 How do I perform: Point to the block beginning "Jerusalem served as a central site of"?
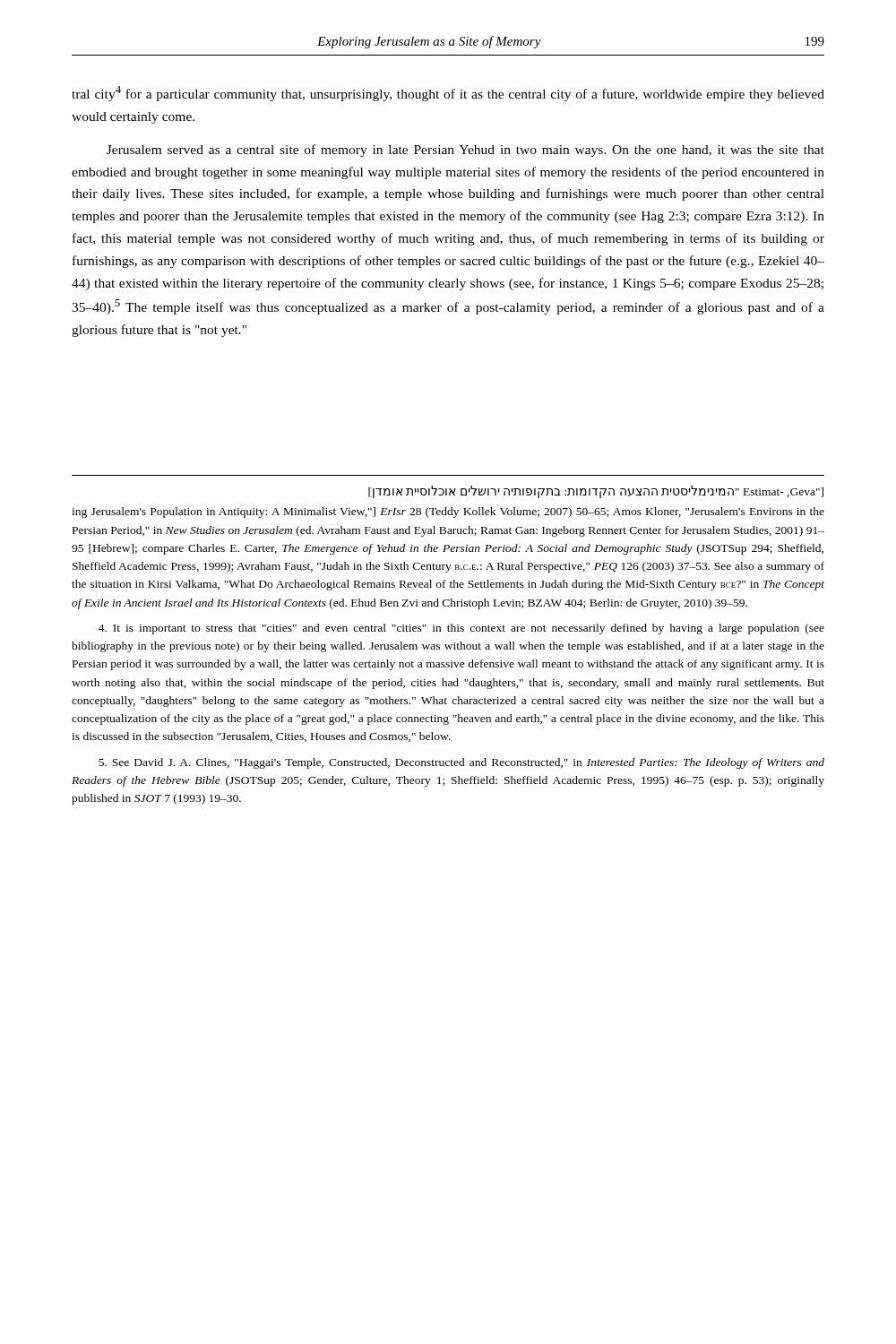[x=448, y=240]
